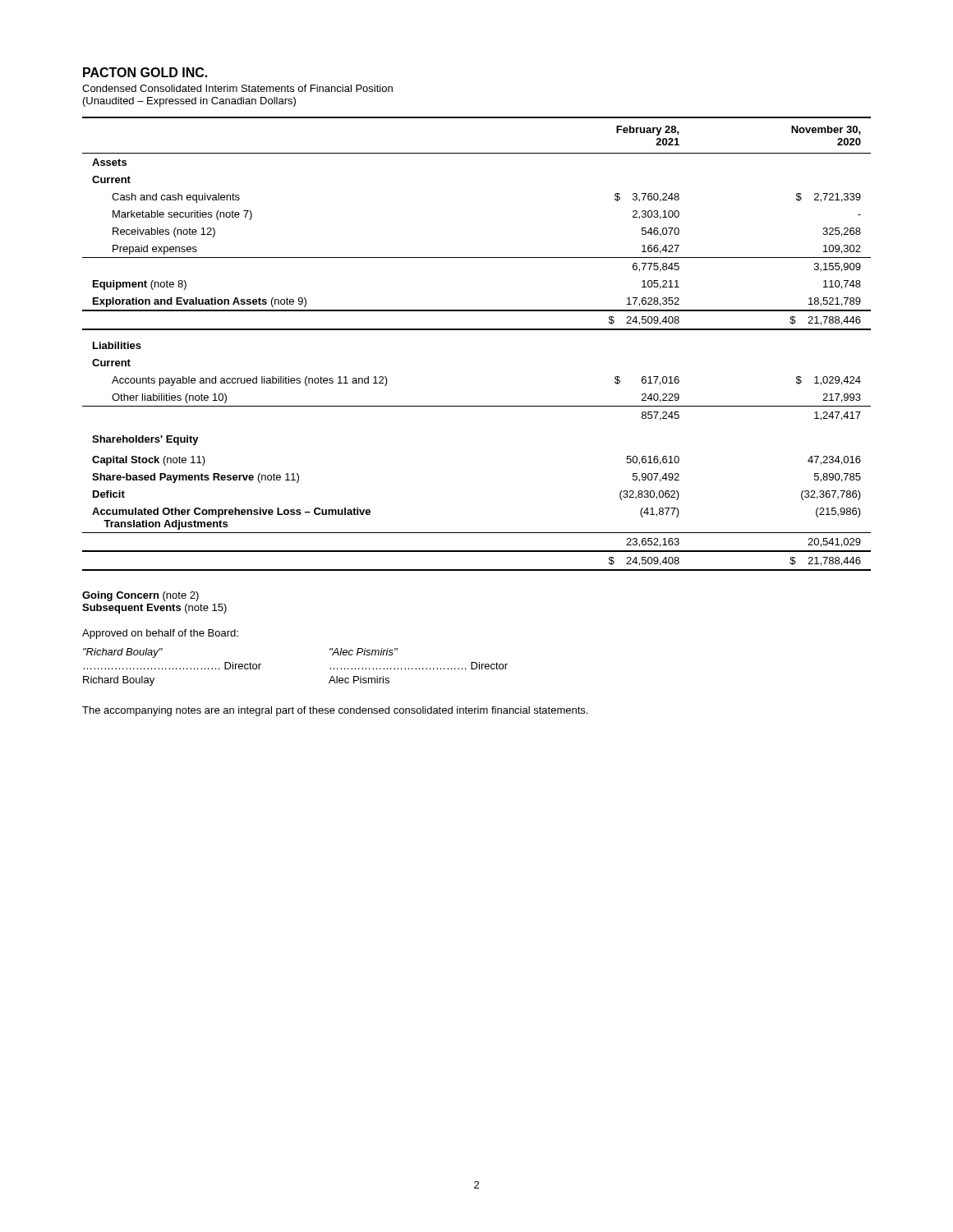Point to "Approved on behalf of the Board:"

coord(161,633)
